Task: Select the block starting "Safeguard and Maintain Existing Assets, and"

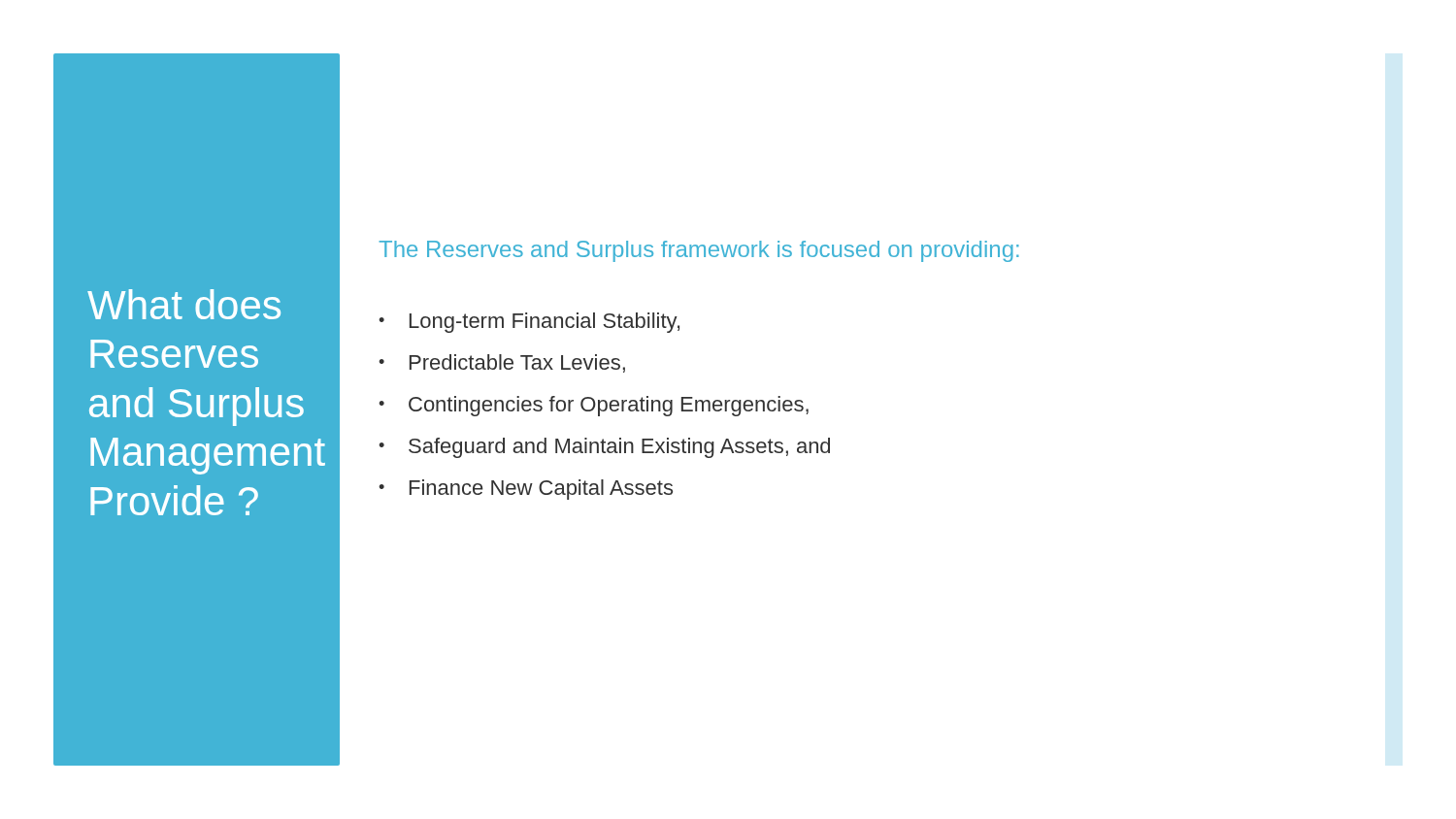Action: click(620, 445)
